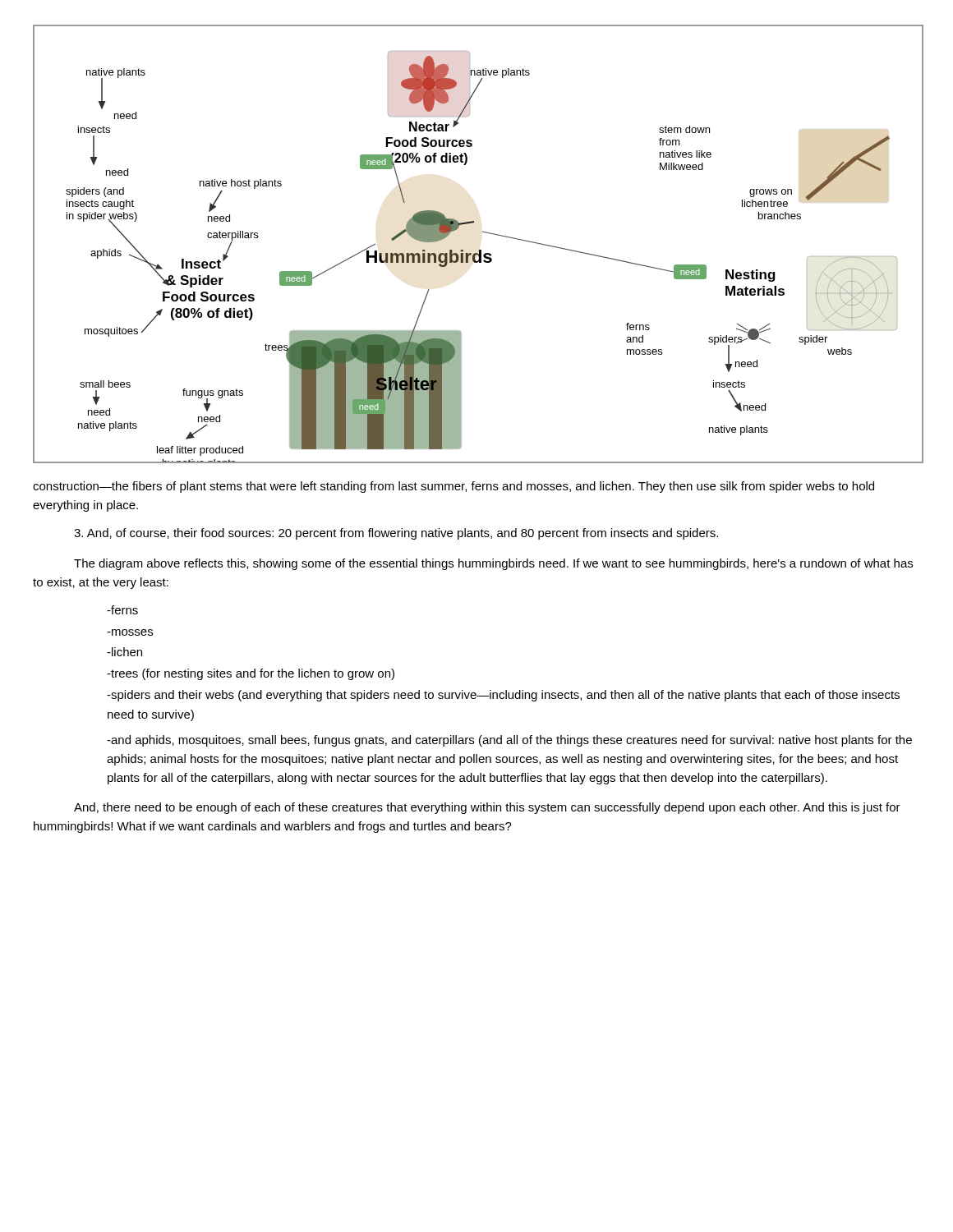Select the element starting "construction—the fibers of plant stems that were left"

[x=454, y=495]
